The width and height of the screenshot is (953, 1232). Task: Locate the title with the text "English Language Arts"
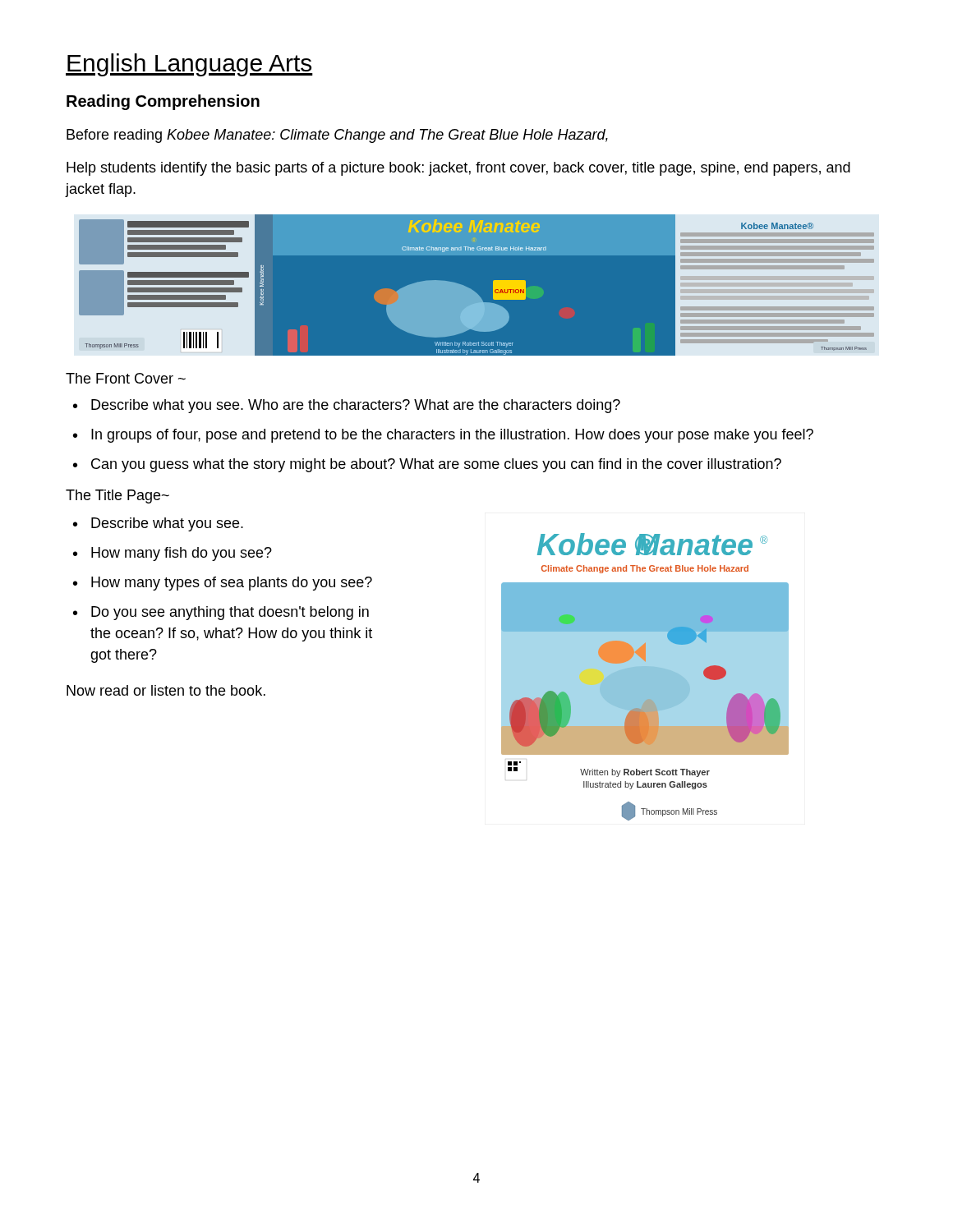pyautogui.click(x=189, y=65)
